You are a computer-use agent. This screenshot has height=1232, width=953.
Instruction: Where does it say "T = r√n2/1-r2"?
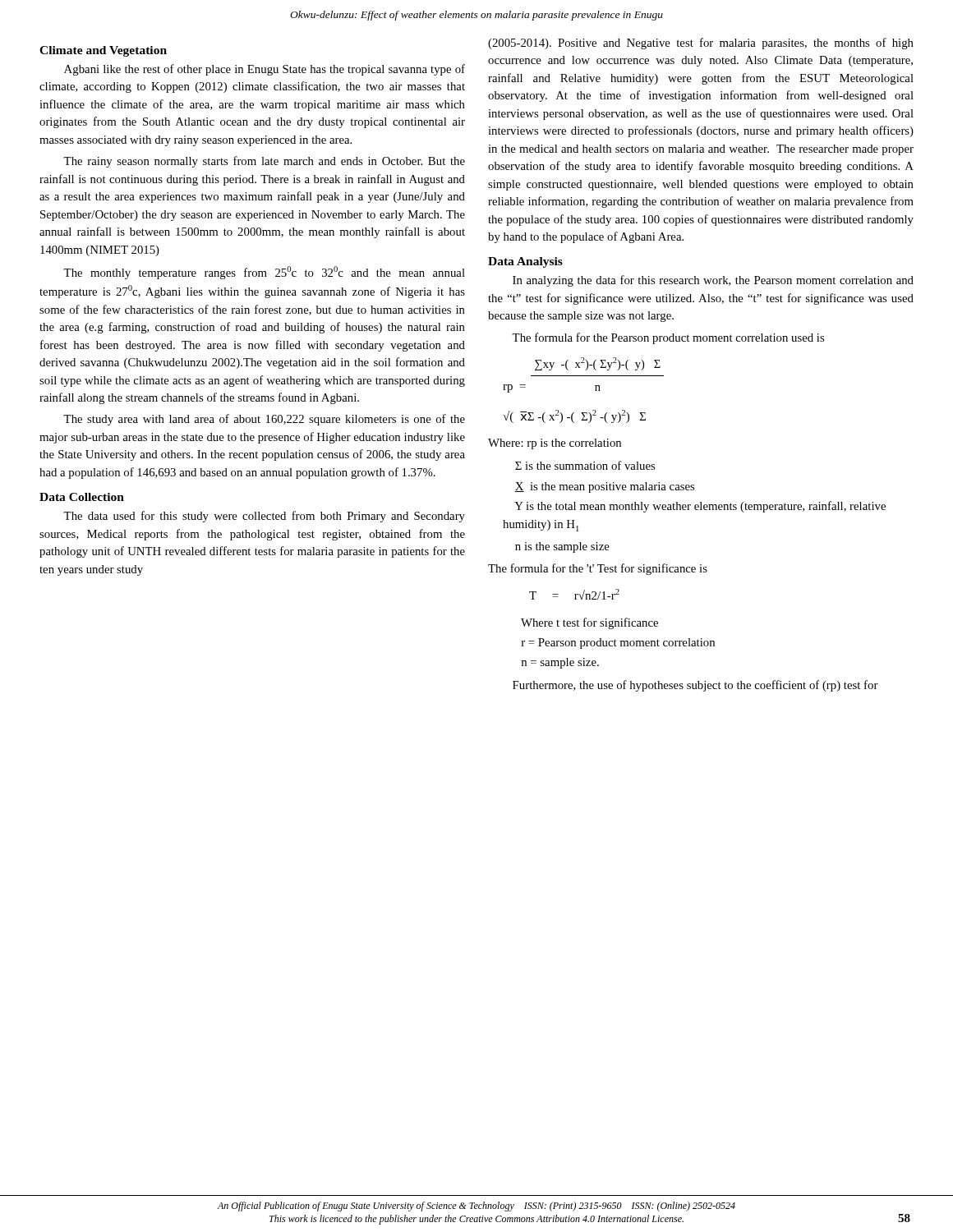574,595
